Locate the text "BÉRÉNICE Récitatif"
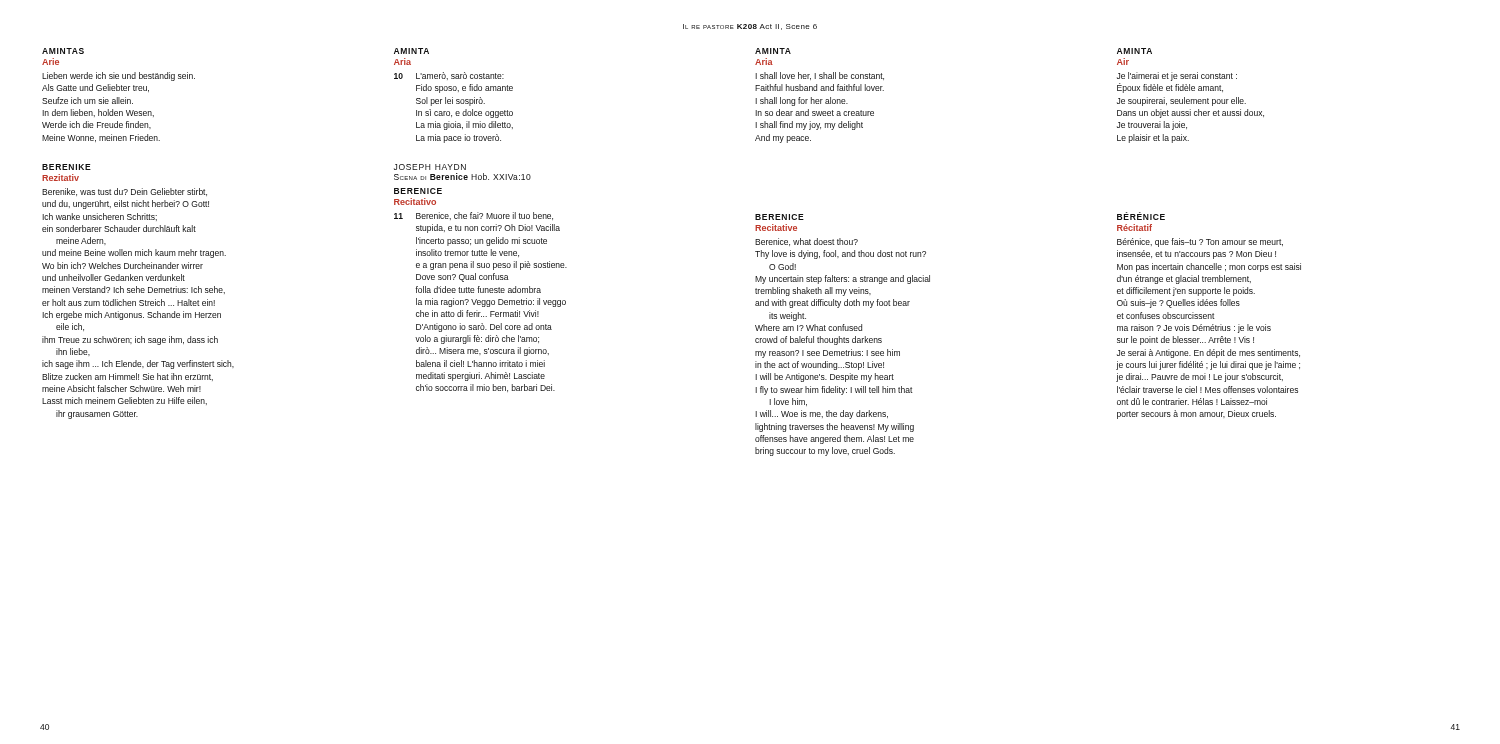This screenshot has width=1500, height=744. click(1141, 216)
